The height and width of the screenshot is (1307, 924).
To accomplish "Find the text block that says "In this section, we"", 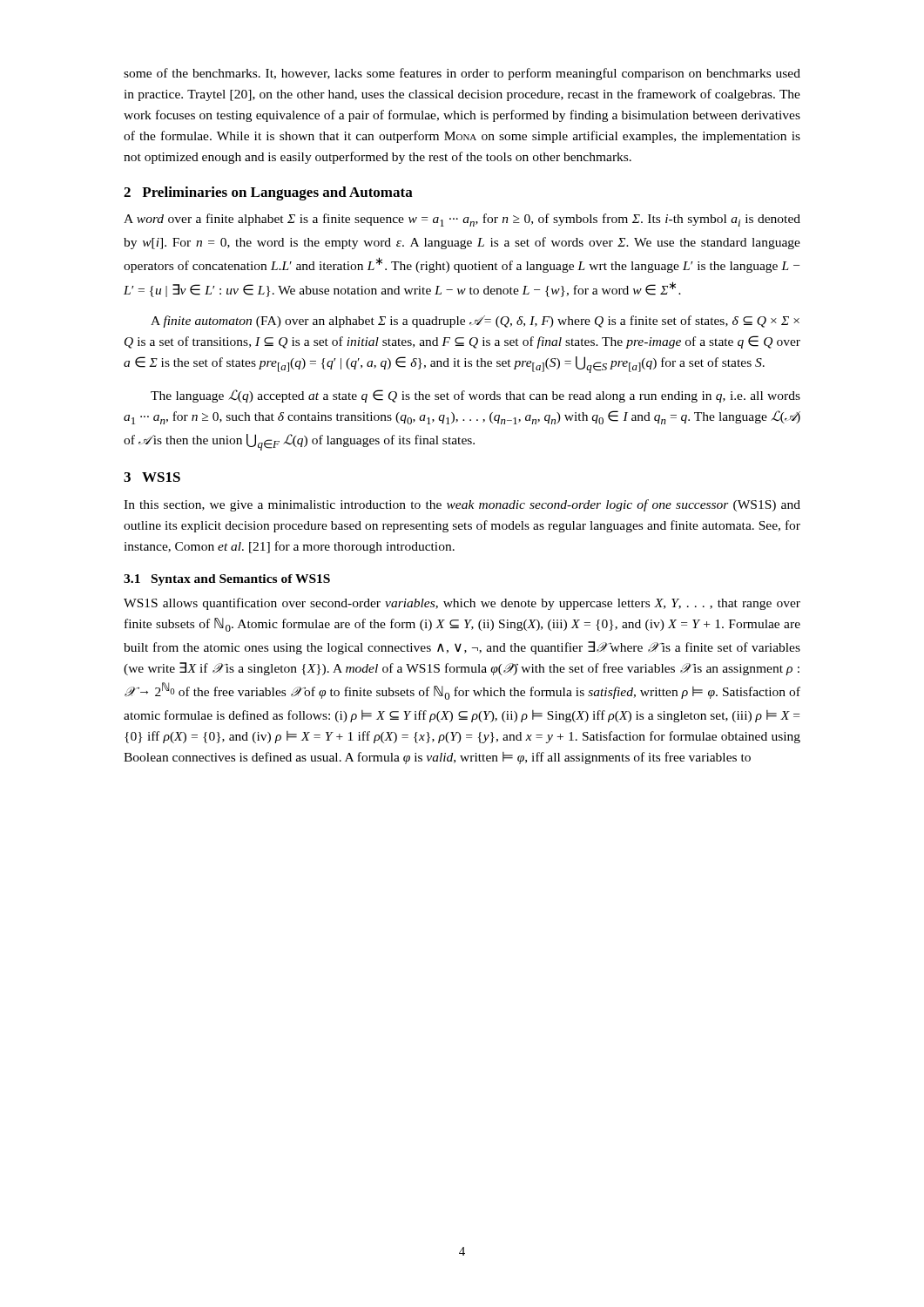I will point(462,525).
